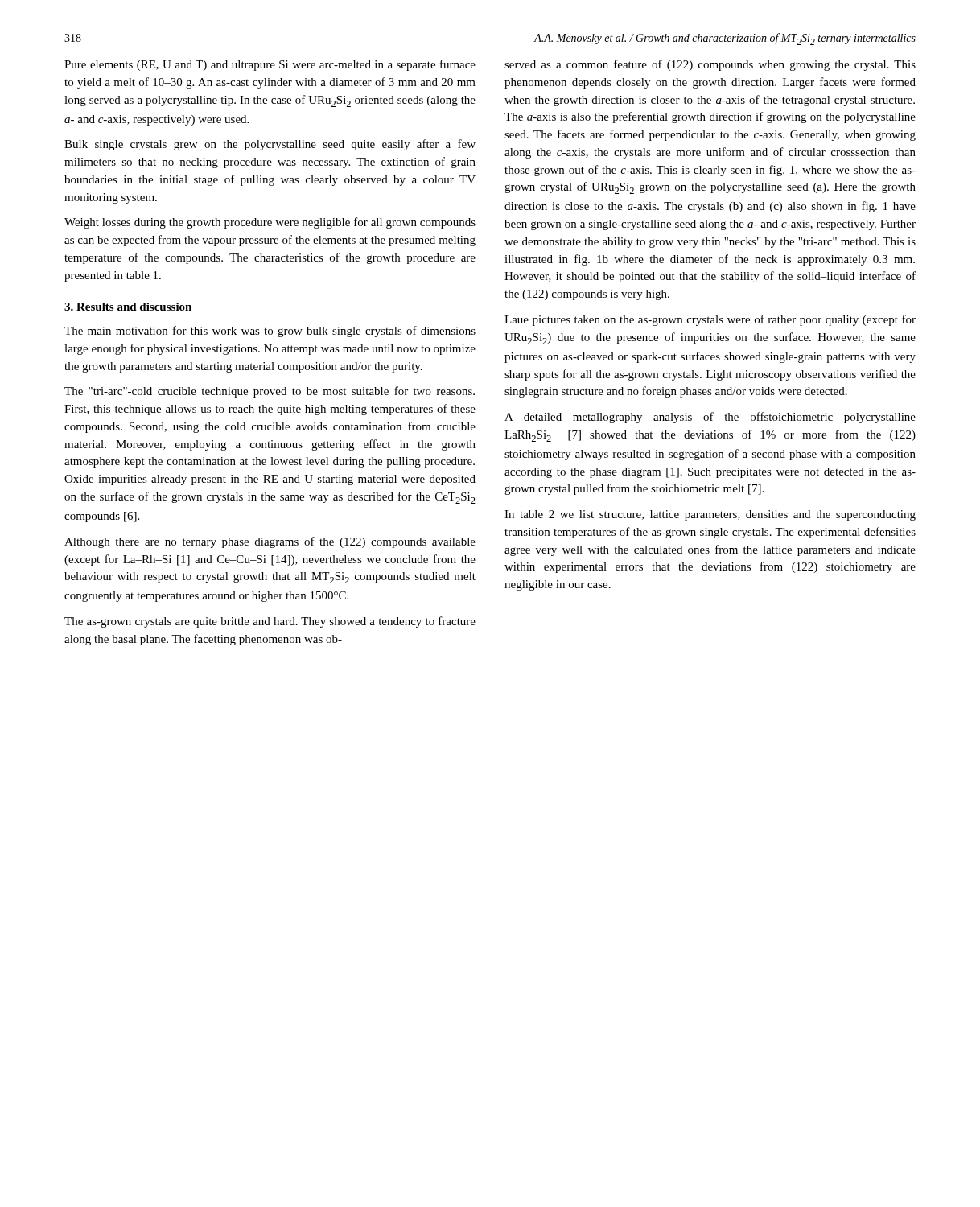Locate the text block with the text "Bulk single crystals grew on the polycrystalline seed"
The image size is (980, 1207).
tap(270, 171)
